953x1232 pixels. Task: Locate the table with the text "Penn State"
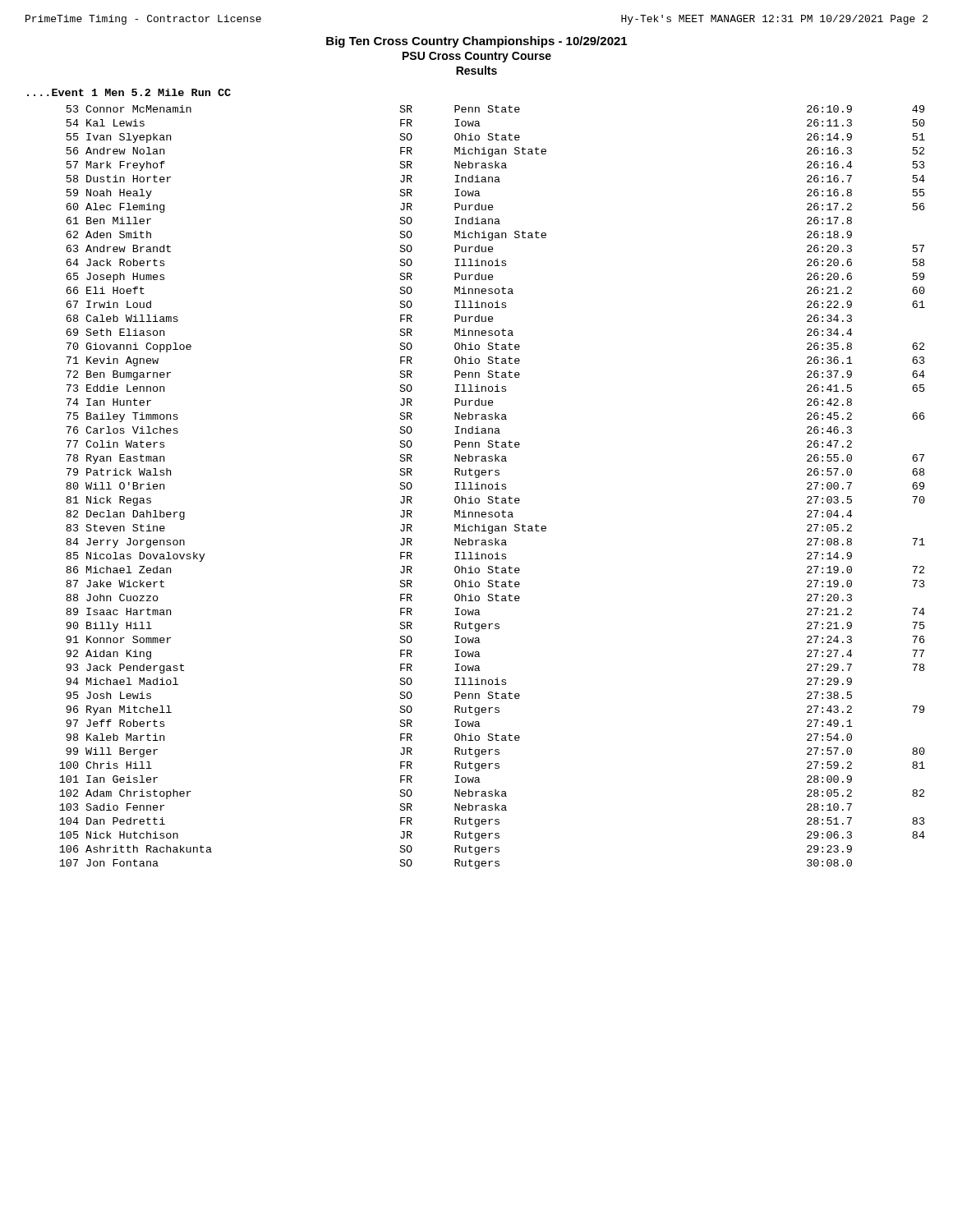(x=476, y=486)
